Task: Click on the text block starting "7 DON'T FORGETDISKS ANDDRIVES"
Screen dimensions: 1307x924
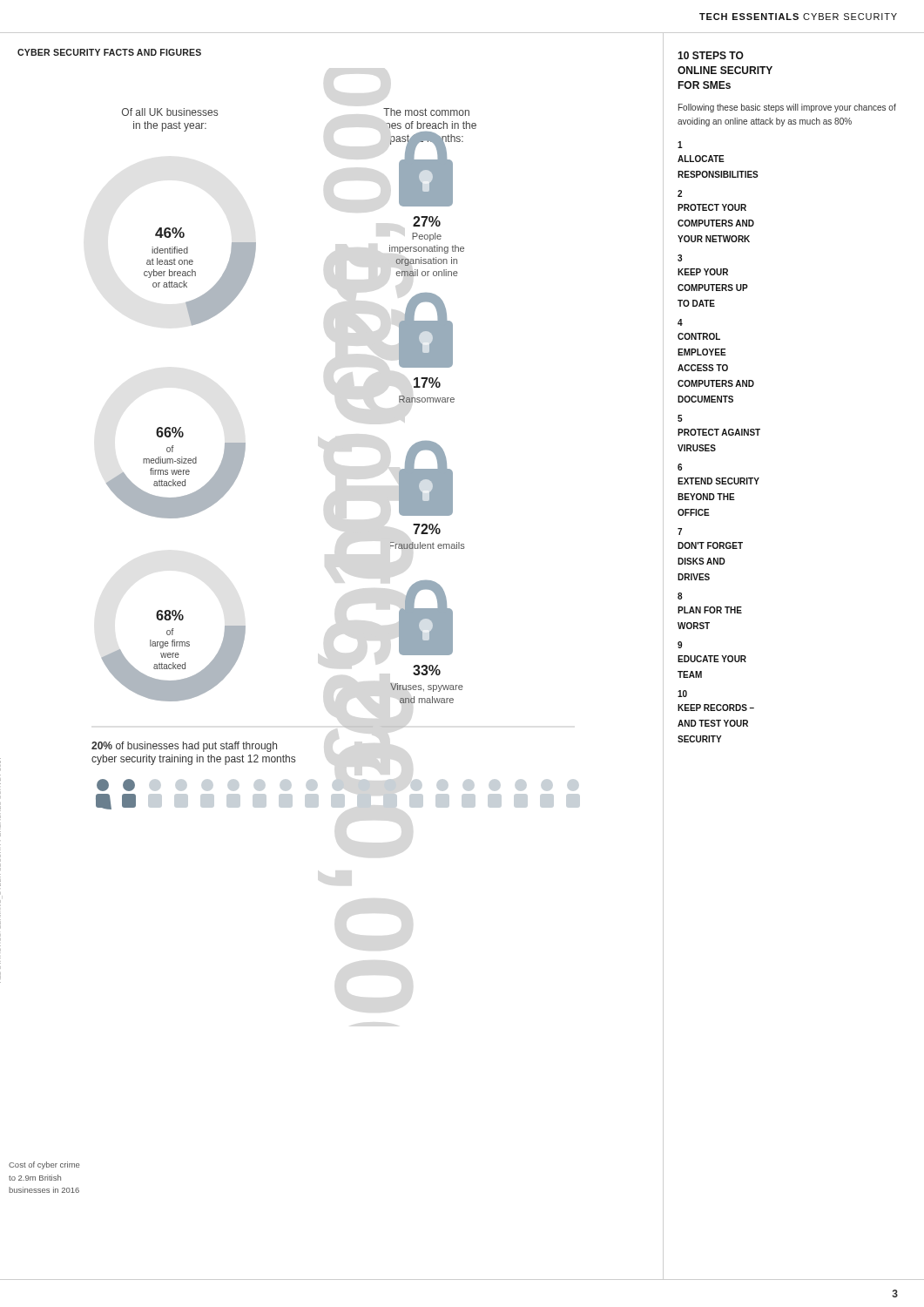Action: click(x=680, y=532)
